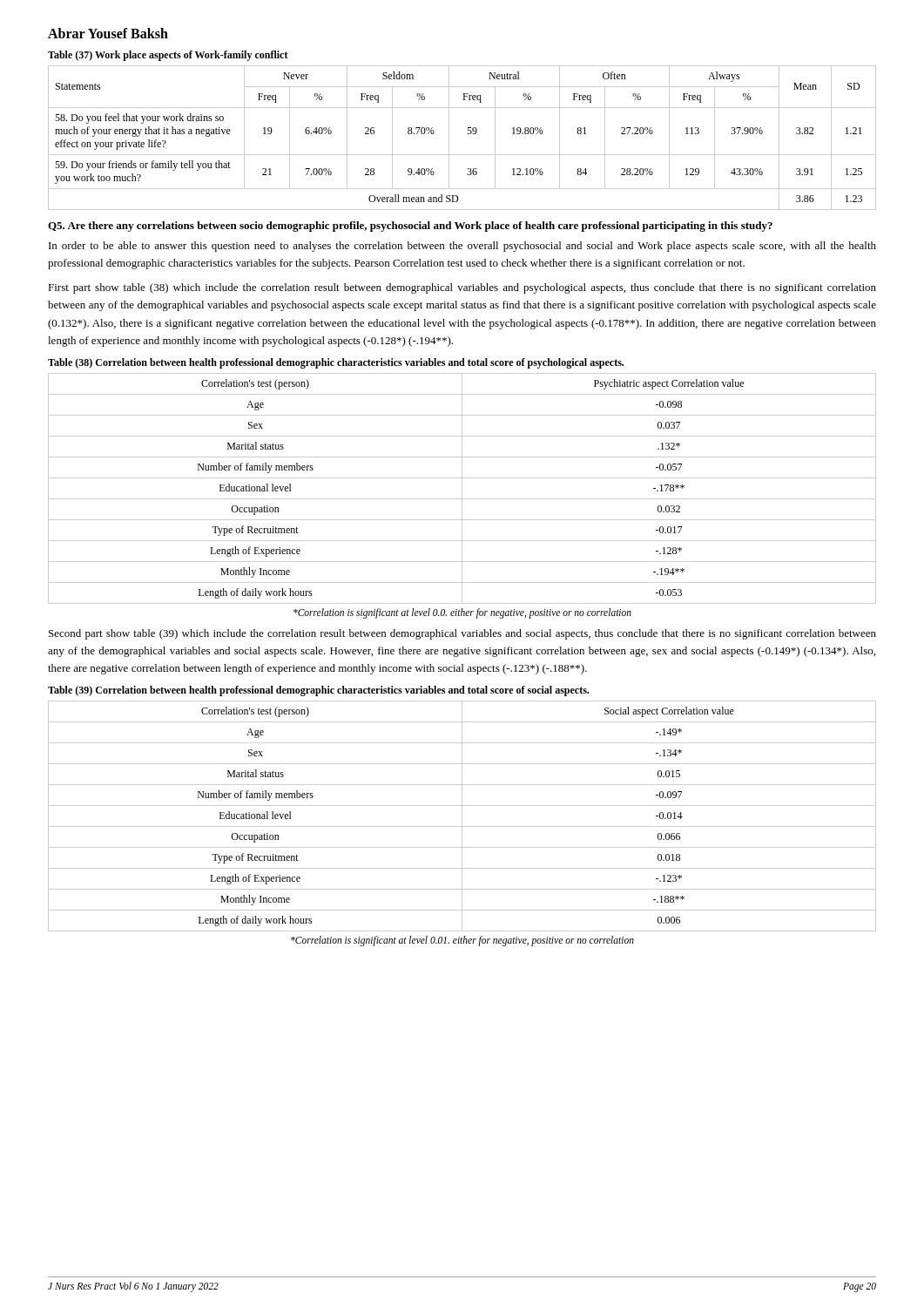
Task: Select the passage starting "Table (37) Work place"
Action: coord(168,55)
